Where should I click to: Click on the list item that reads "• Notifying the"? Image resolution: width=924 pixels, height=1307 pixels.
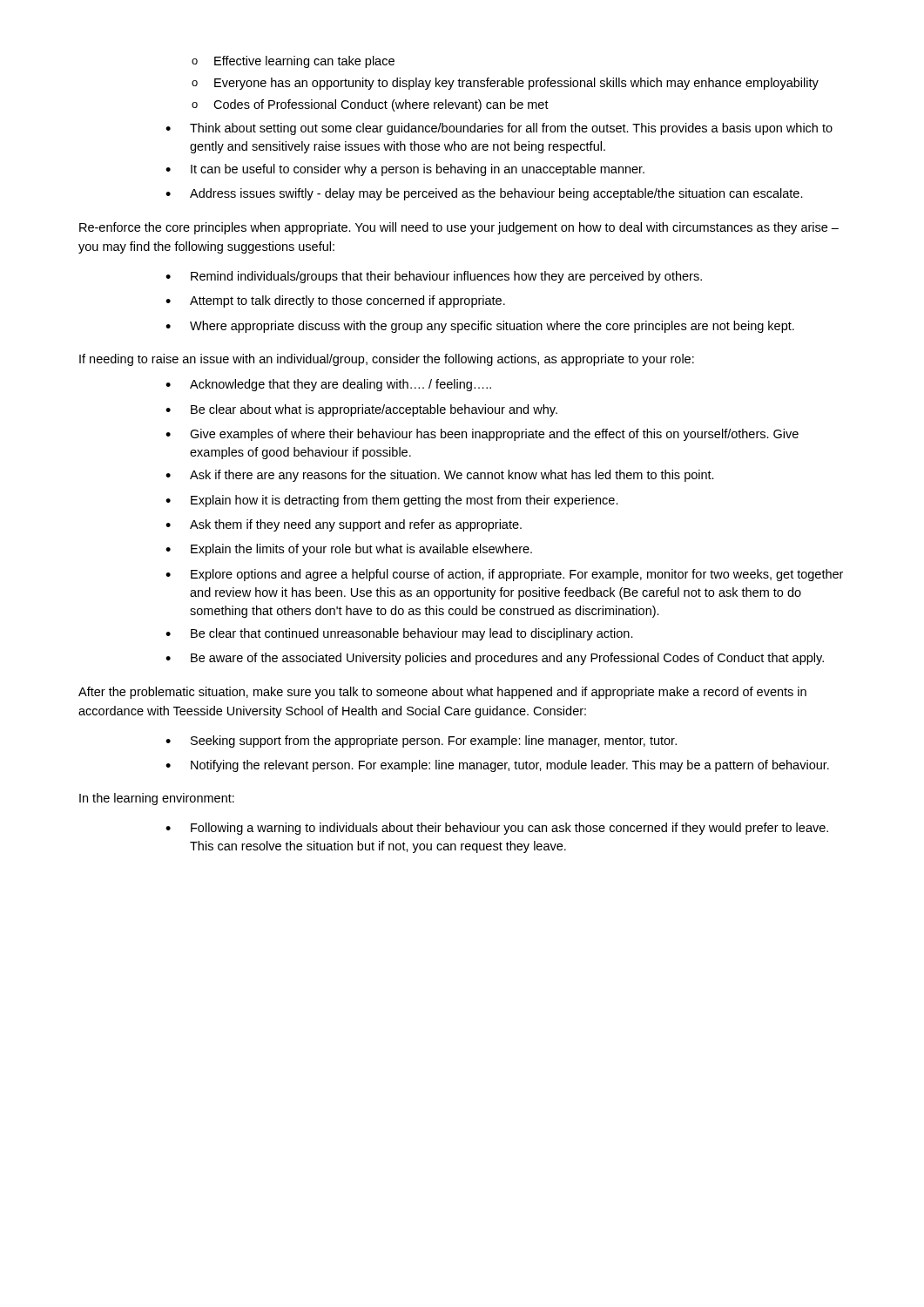[x=506, y=766]
